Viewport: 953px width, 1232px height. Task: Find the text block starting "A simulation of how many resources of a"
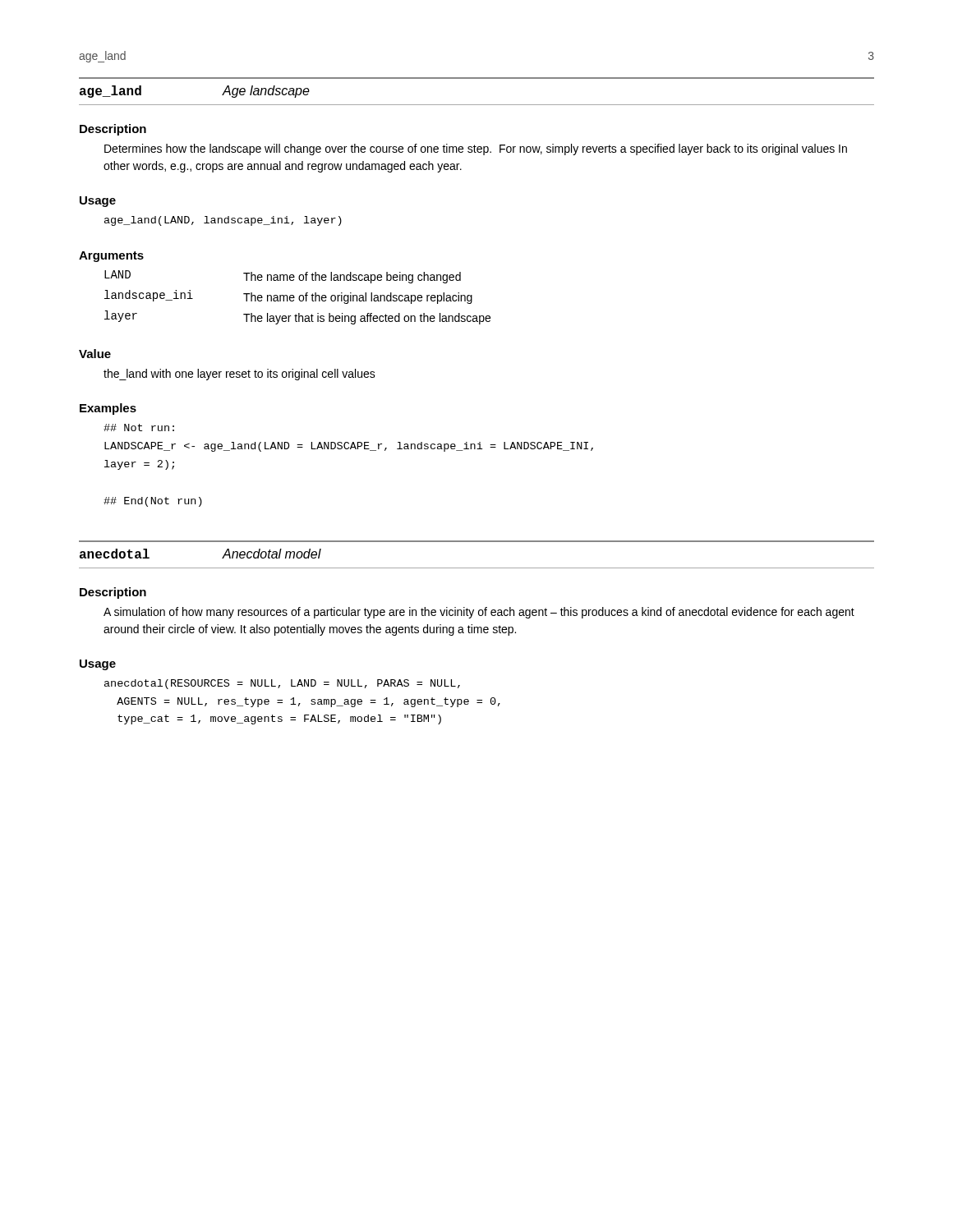479,620
